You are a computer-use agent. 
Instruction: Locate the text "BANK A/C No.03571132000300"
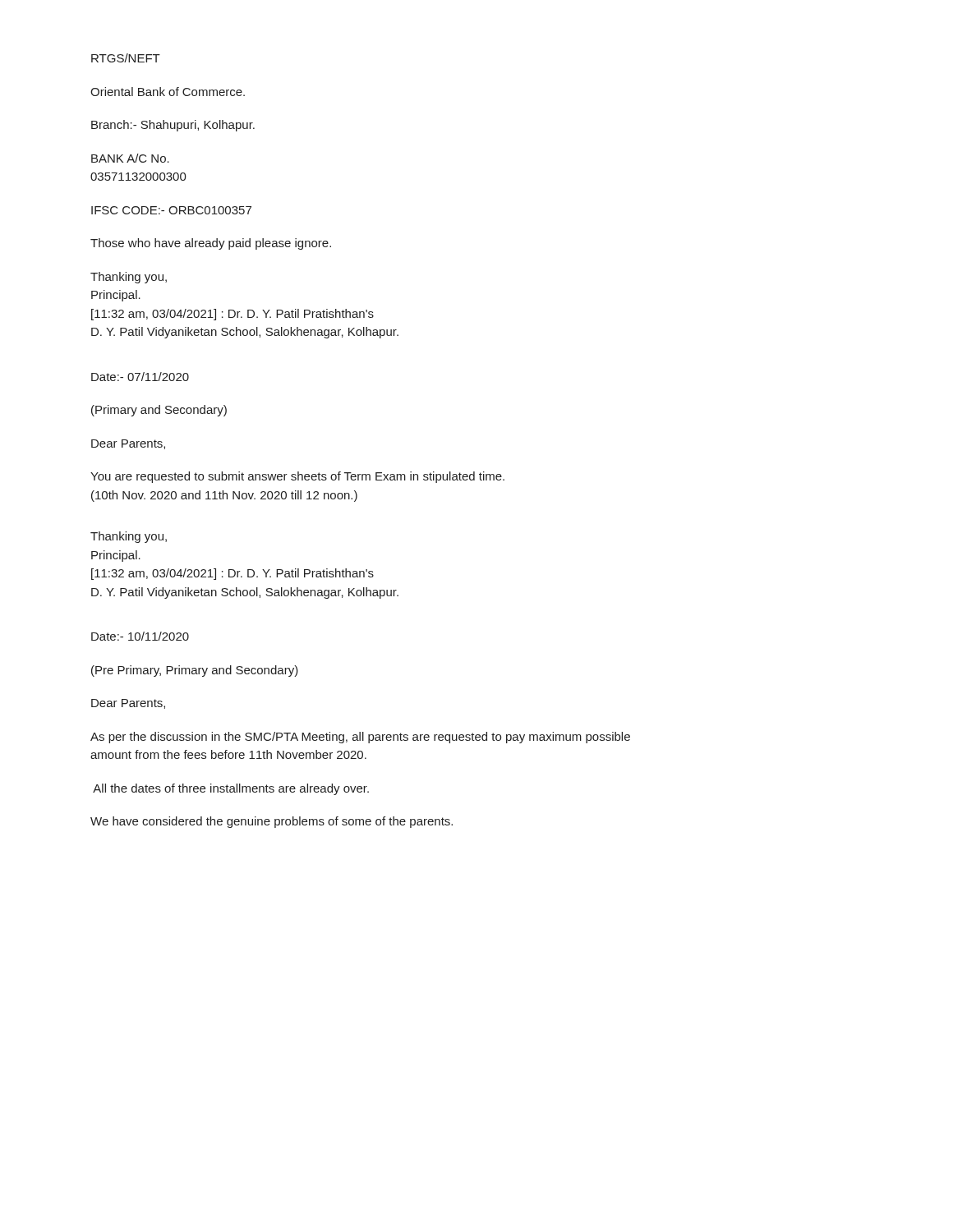(x=138, y=167)
